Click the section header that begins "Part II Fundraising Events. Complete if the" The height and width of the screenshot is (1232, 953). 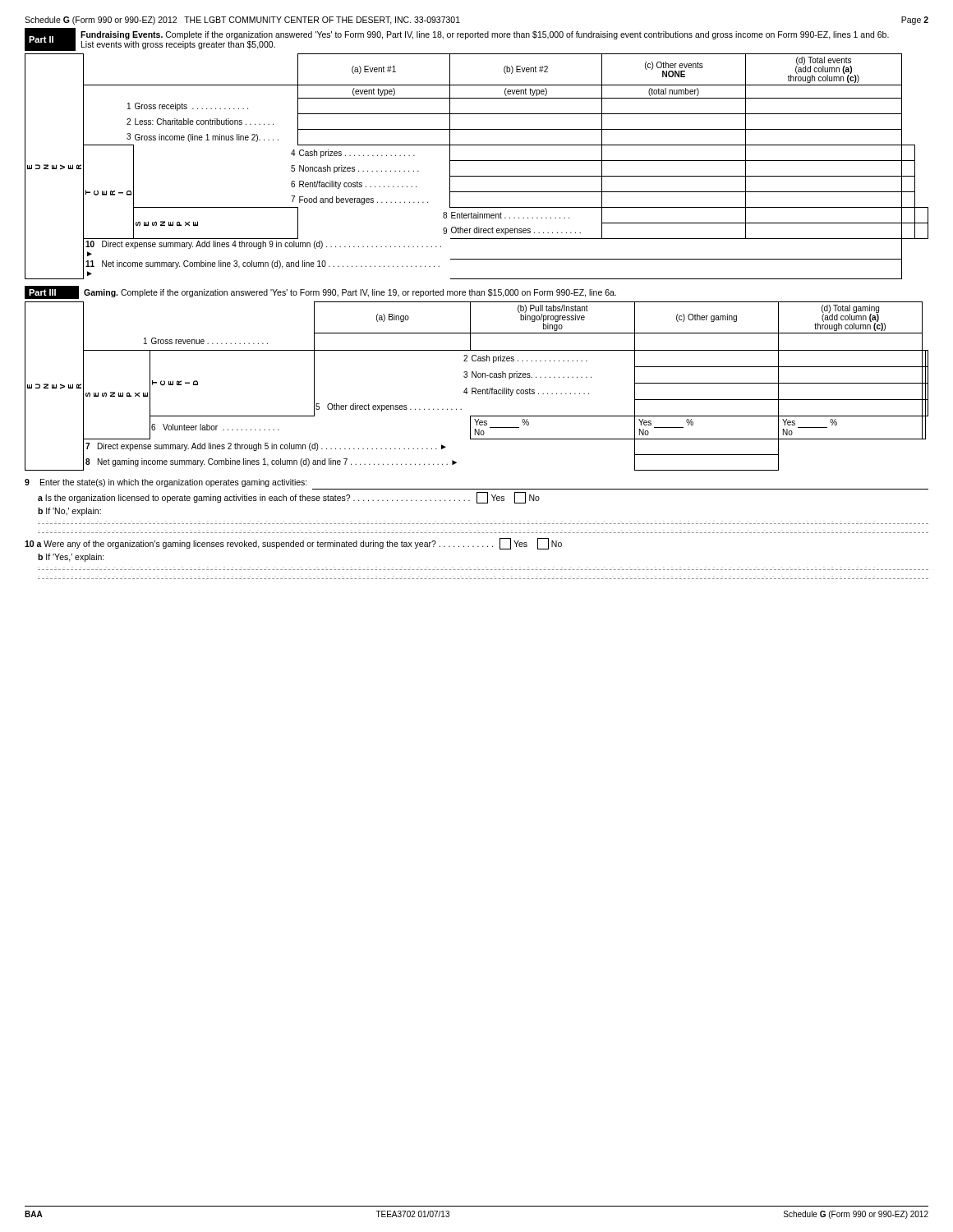[476, 39]
